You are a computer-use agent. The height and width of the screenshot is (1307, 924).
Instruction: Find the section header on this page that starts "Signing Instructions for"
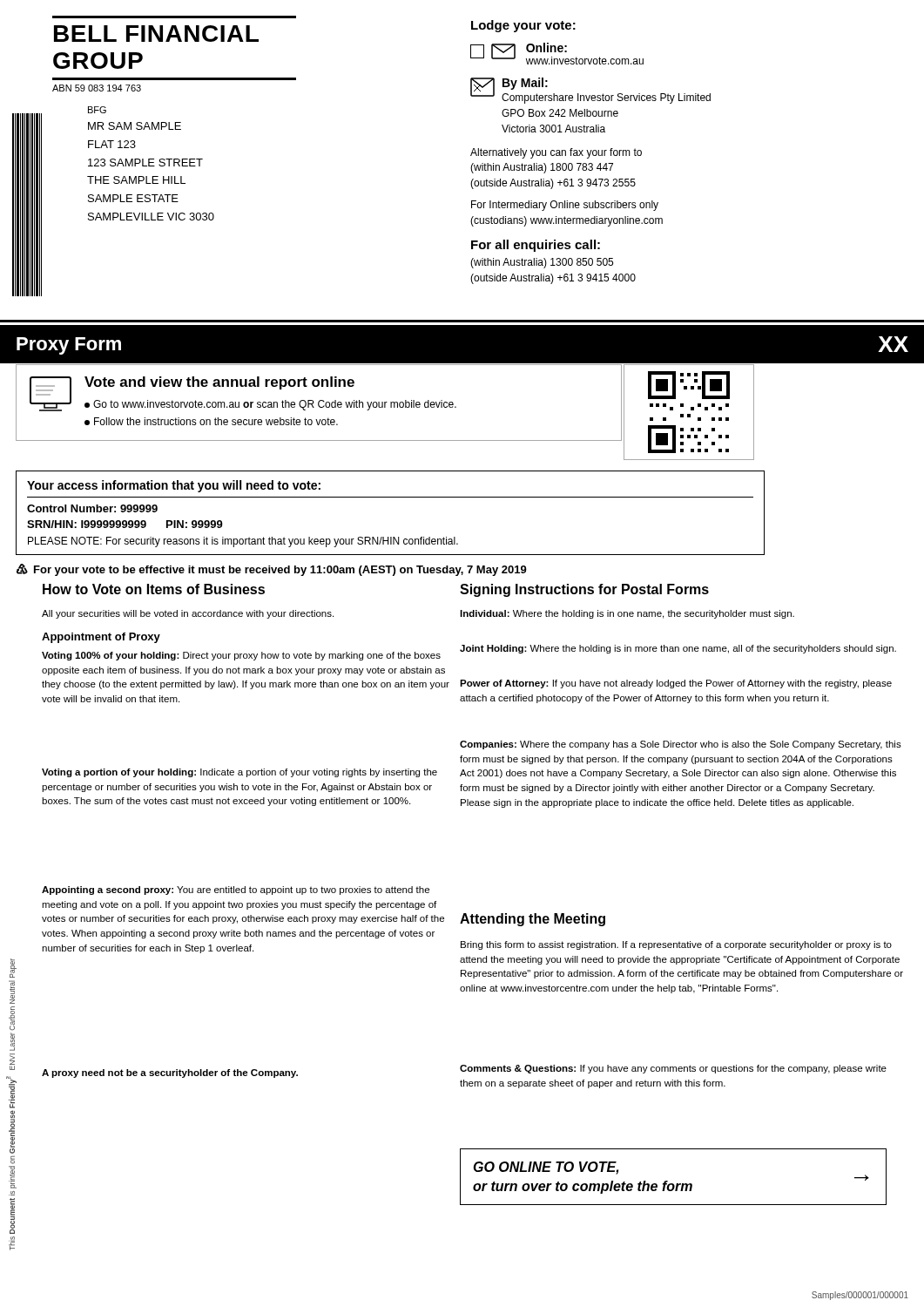pos(584,589)
